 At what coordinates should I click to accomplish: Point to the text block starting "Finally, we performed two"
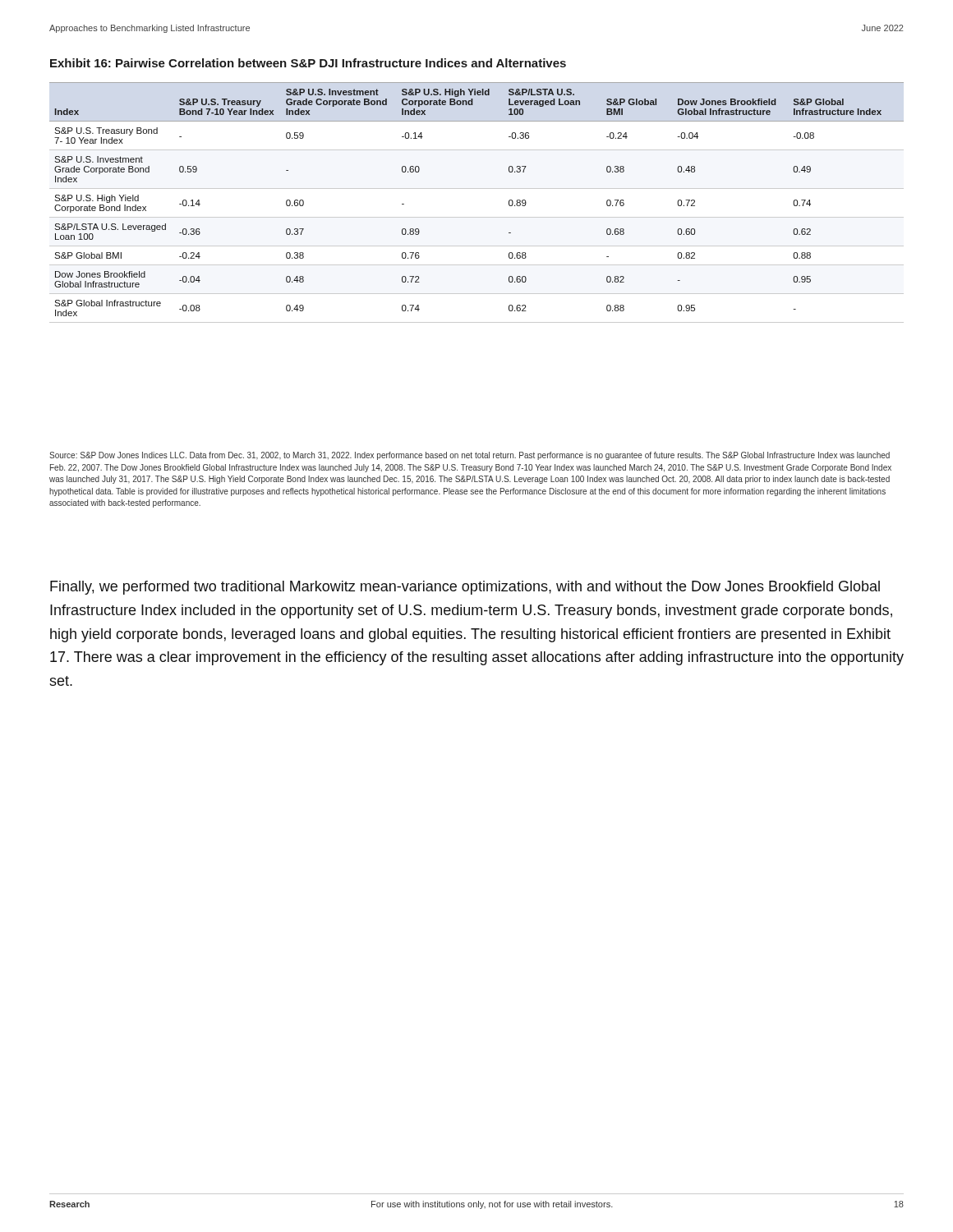(x=476, y=634)
